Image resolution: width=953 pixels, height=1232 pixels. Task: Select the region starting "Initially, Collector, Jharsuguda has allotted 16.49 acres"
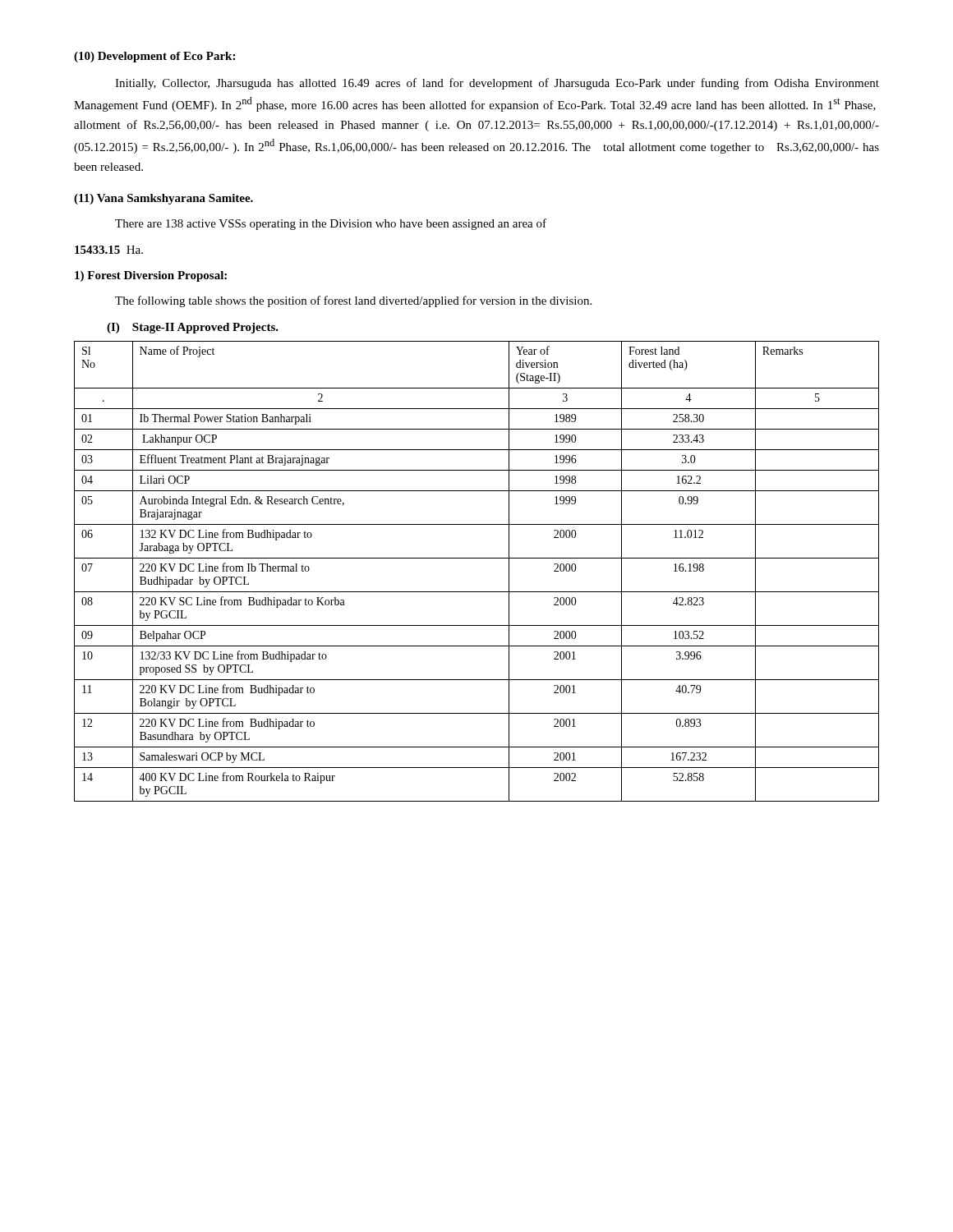(x=476, y=125)
